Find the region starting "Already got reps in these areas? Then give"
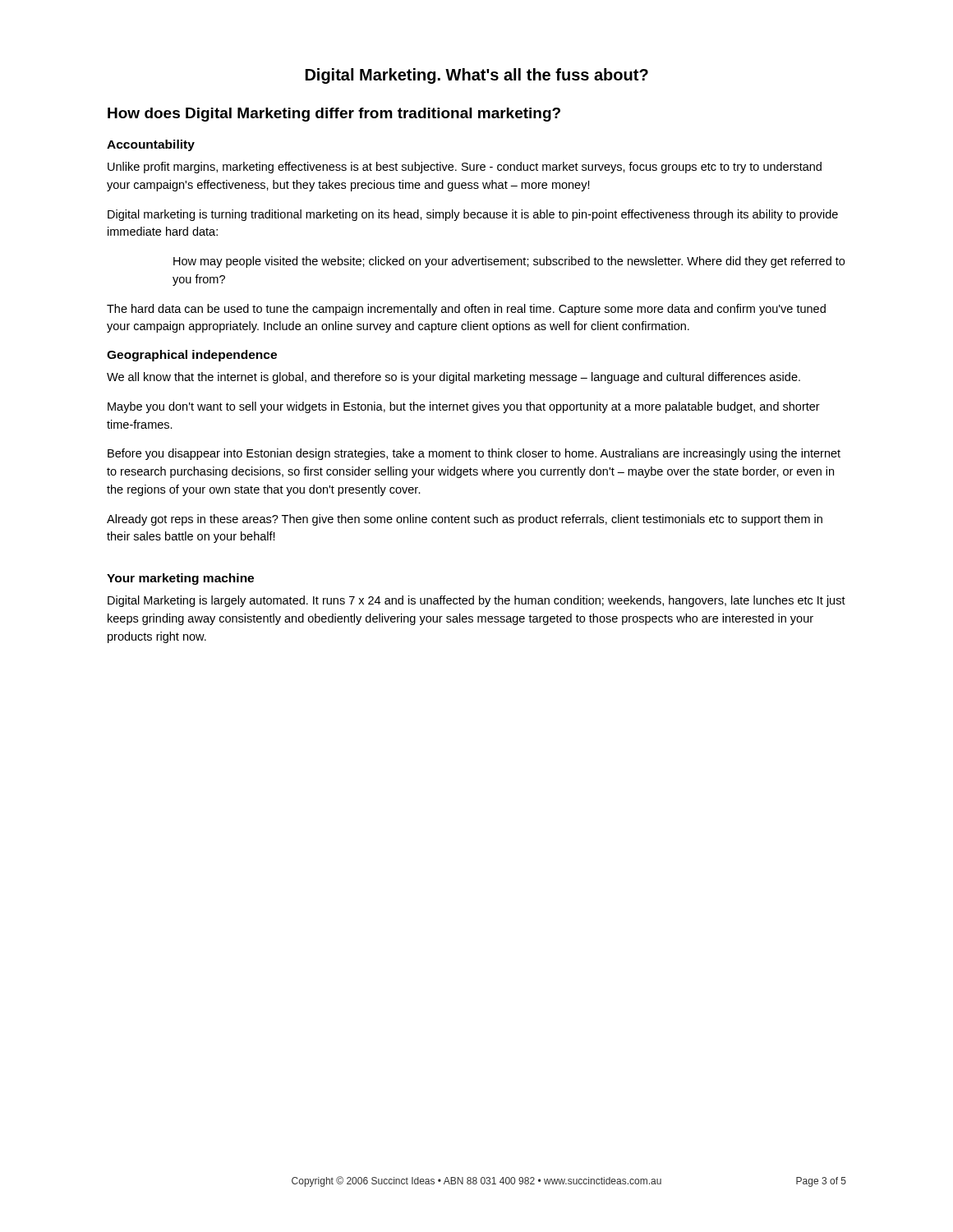The image size is (953, 1232). (465, 528)
